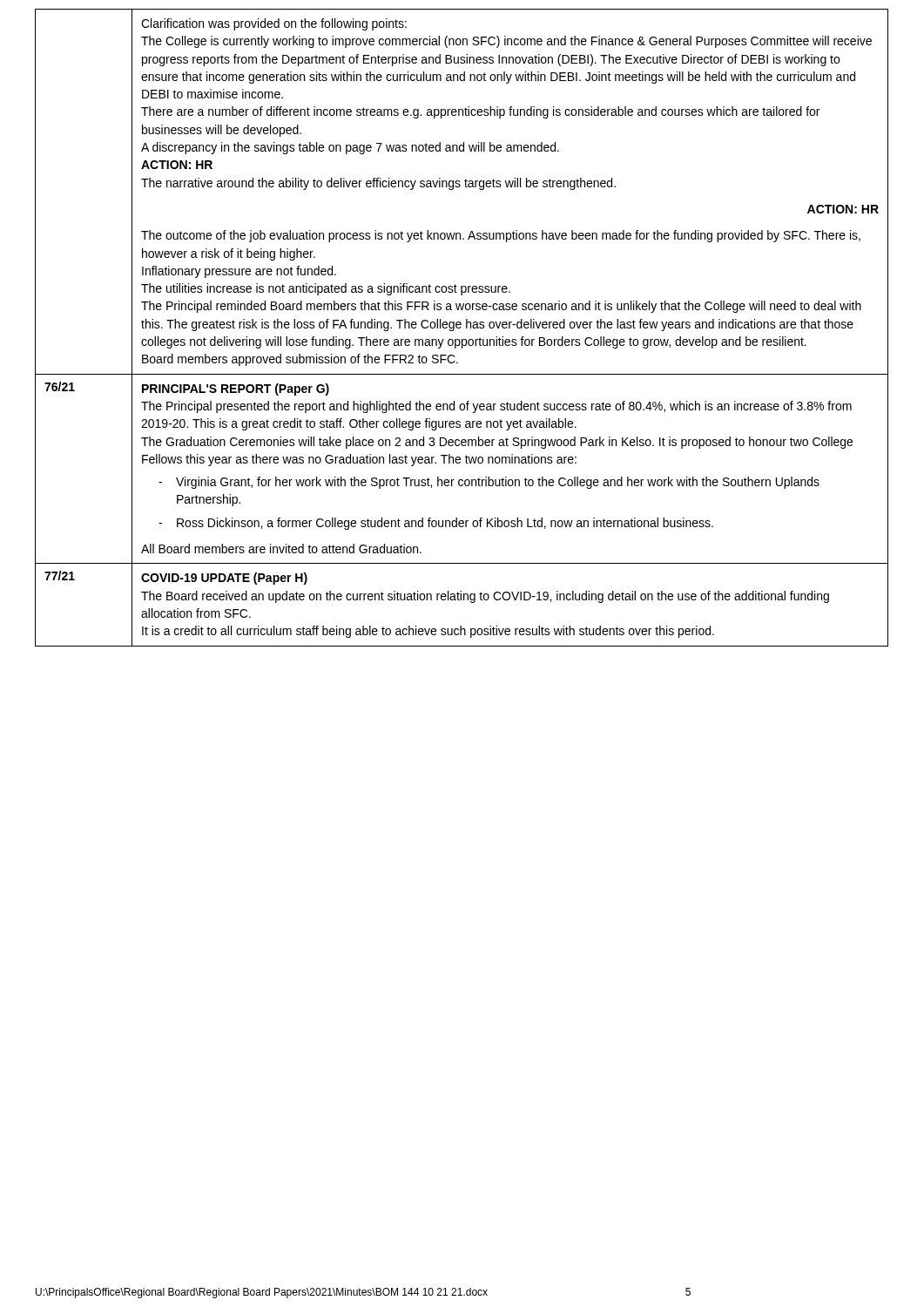Point to the block beginning "All Board members are"
Viewport: 924px width, 1307px height.
pyautogui.click(x=281, y=549)
